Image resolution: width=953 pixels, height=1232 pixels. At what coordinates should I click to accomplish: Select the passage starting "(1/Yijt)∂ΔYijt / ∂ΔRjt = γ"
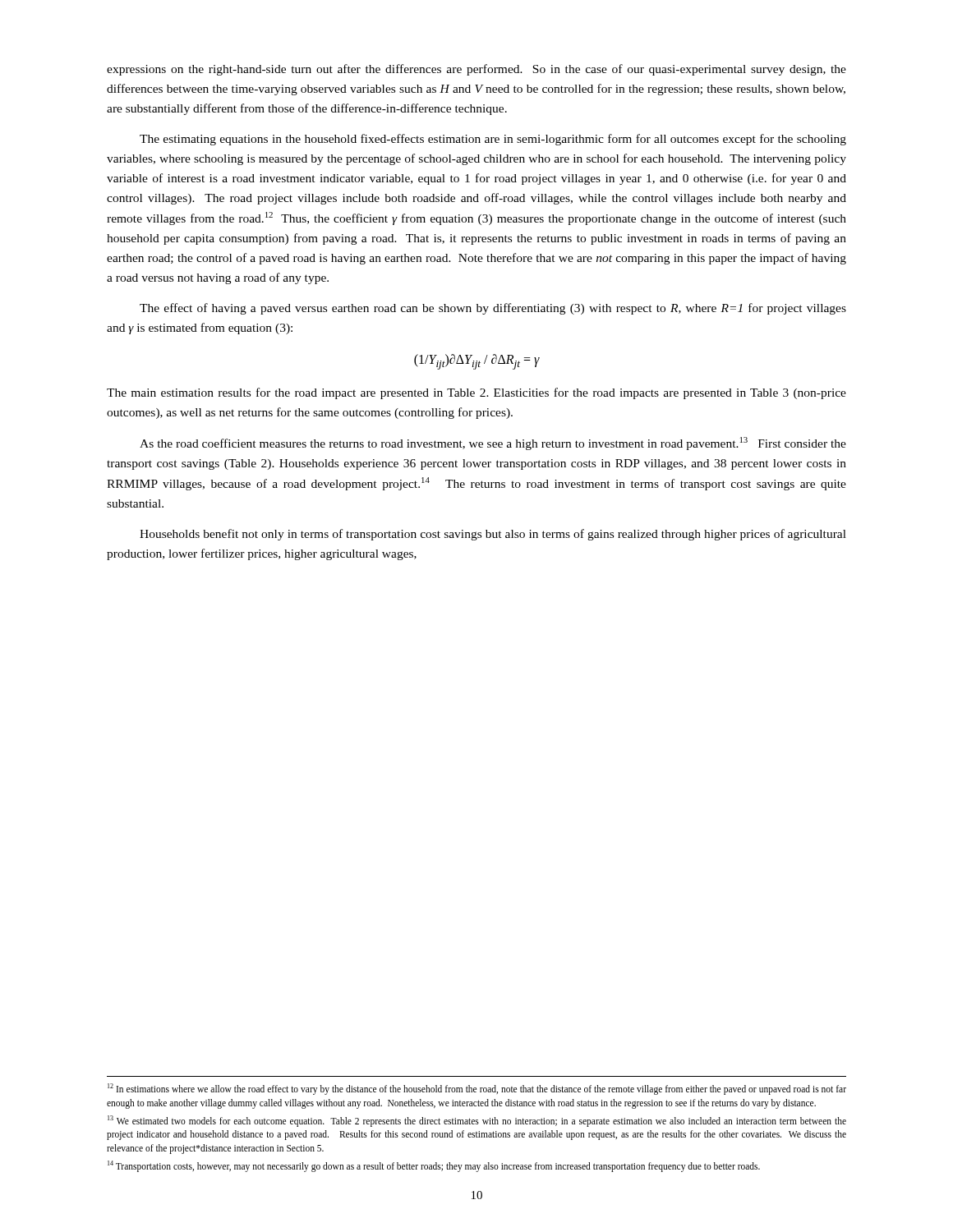(476, 361)
